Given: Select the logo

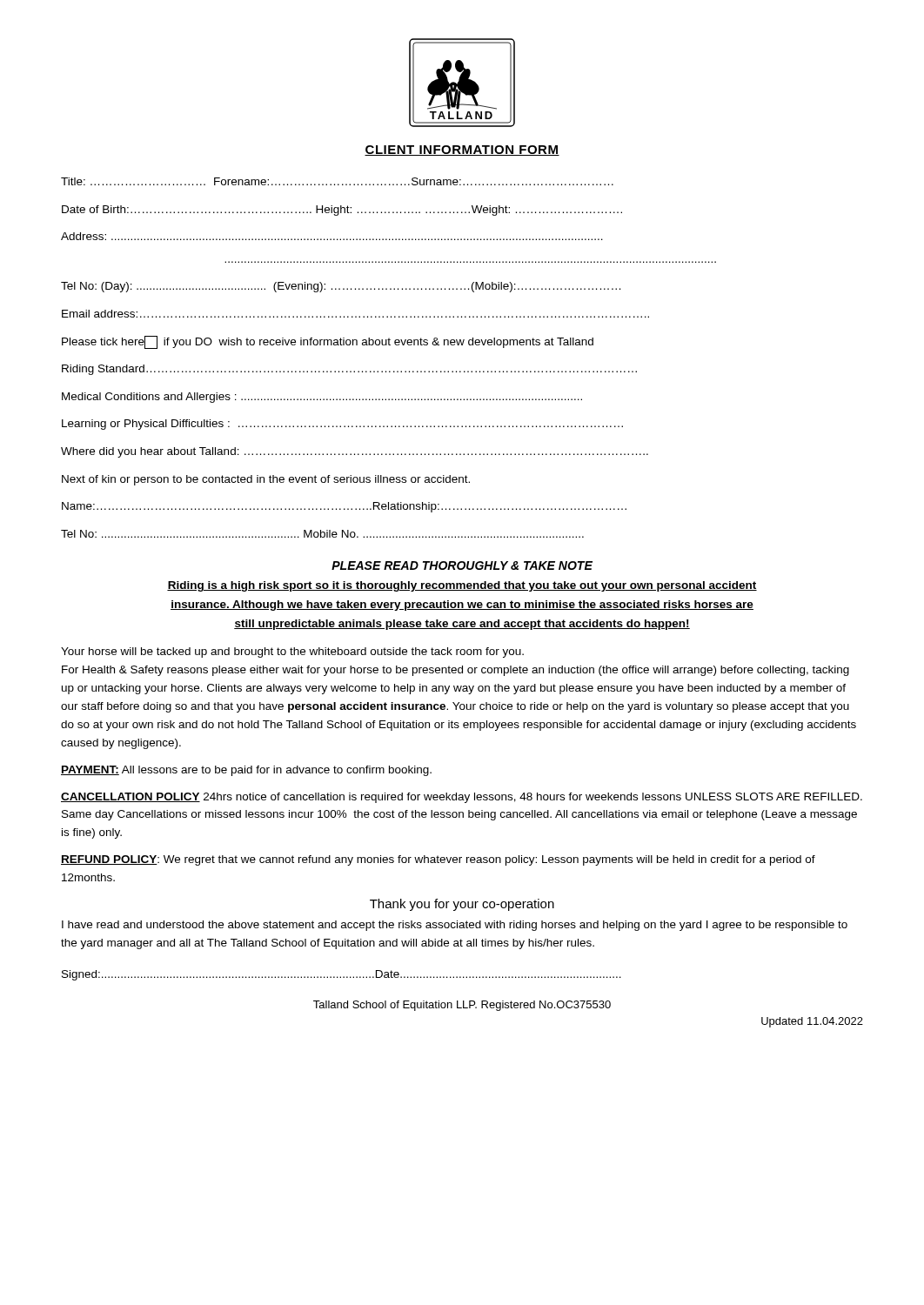Looking at the screenshot, I should (462, 84).
